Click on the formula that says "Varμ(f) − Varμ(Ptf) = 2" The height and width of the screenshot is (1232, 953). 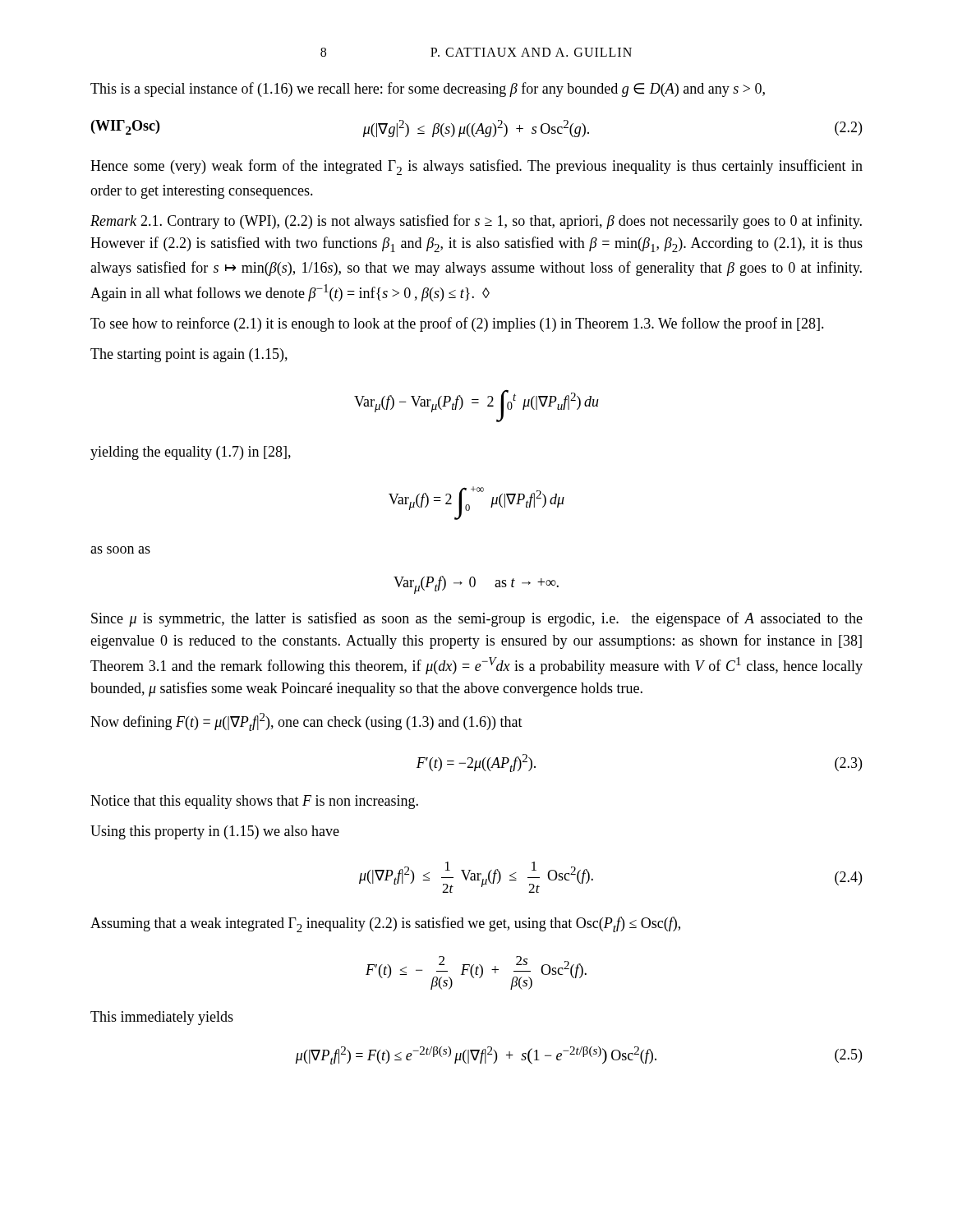[x=476, y=403]
